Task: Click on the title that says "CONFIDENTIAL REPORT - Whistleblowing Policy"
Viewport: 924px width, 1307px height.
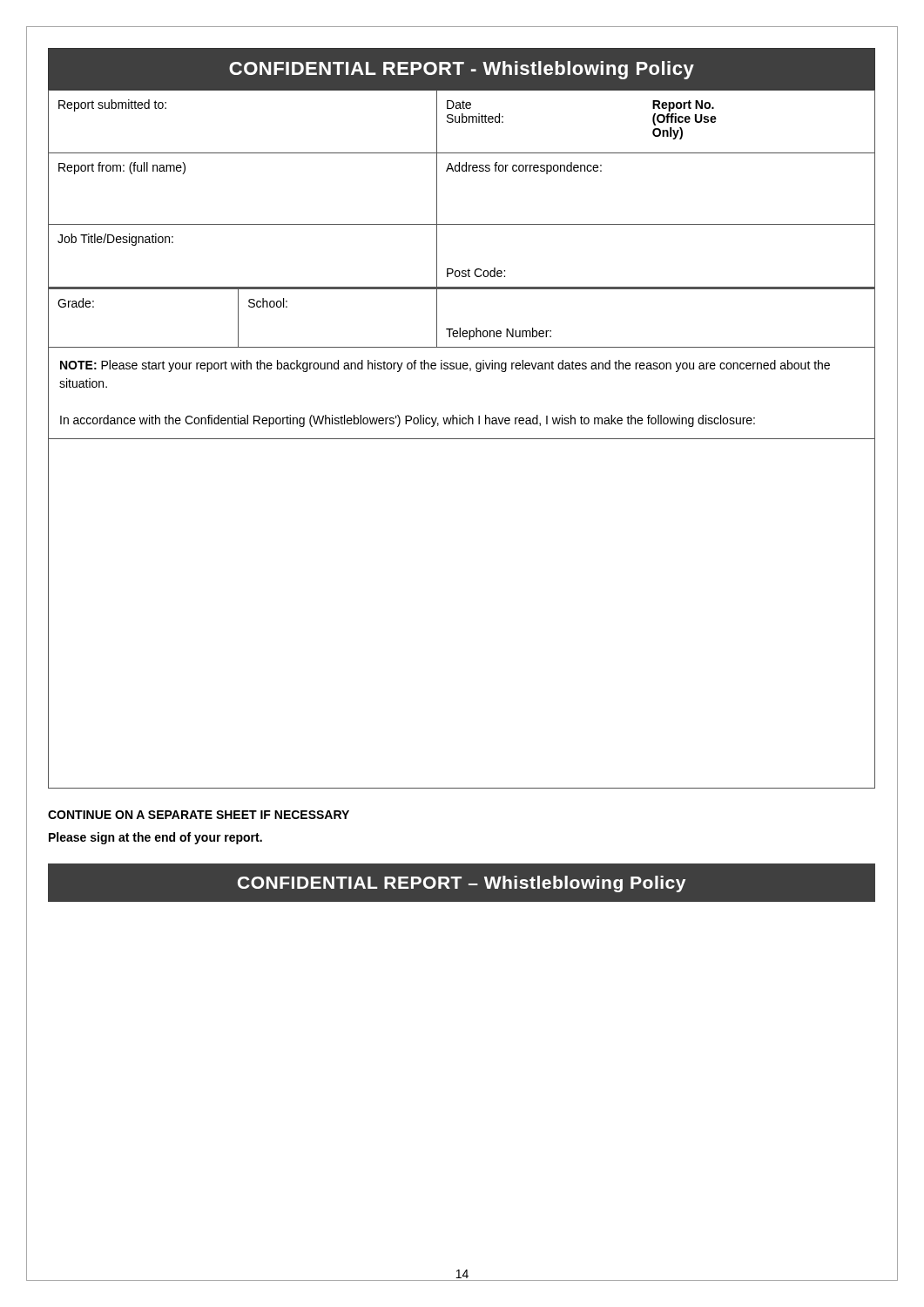Action: click(462, 68)
